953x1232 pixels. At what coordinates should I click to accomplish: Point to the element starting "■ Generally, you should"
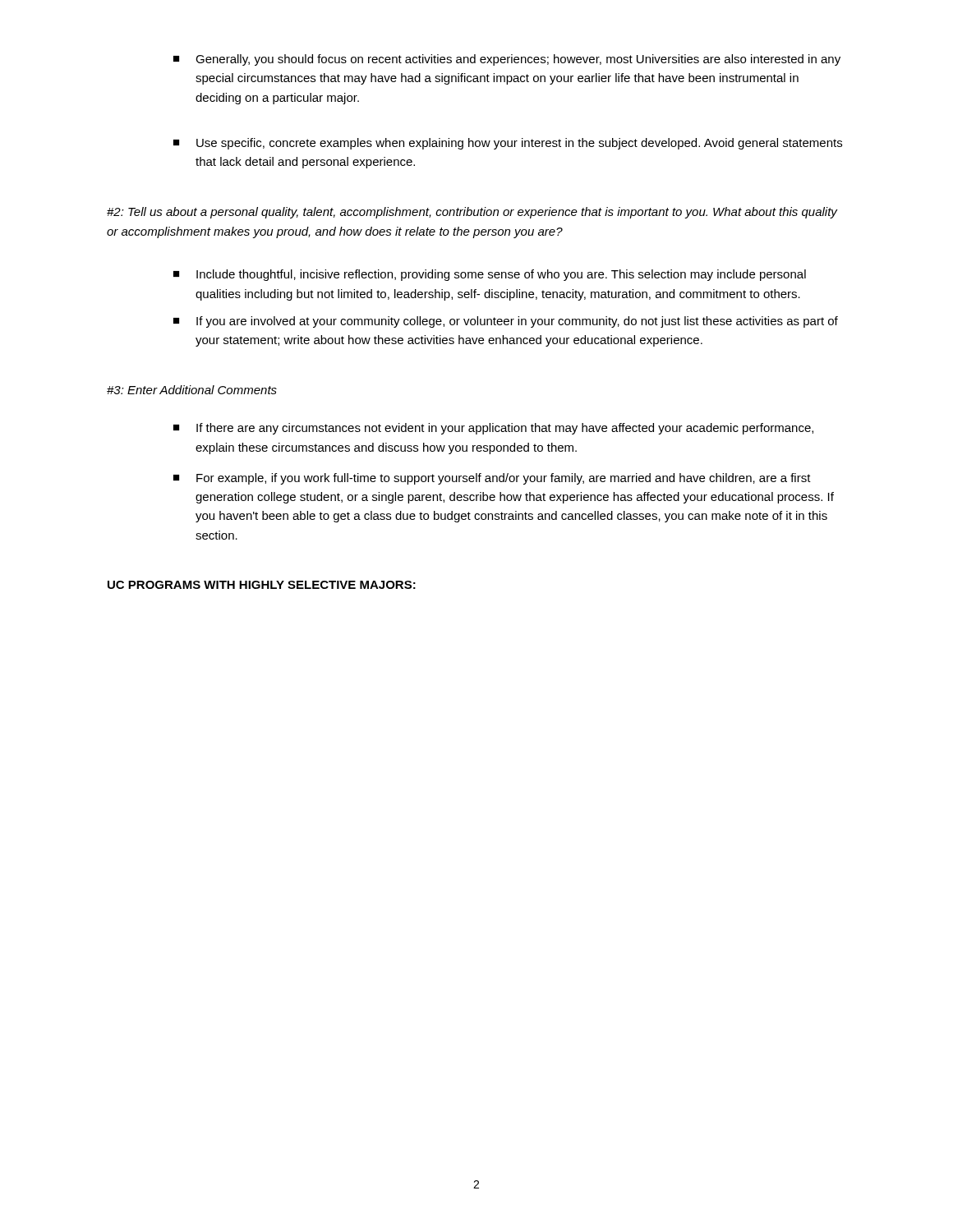(x=509, y=78)
